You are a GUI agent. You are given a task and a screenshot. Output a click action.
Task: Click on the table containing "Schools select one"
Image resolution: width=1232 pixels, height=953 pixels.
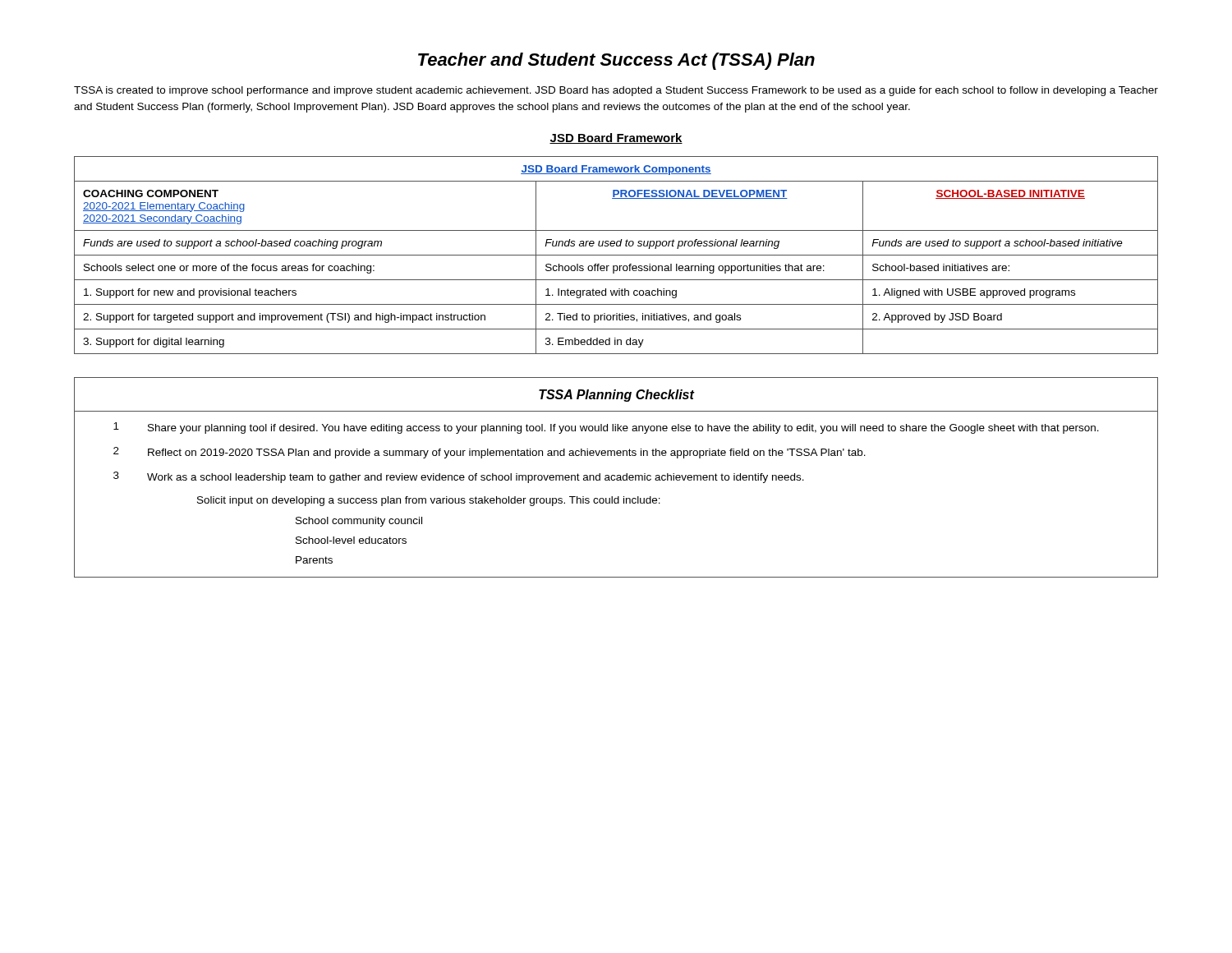point(616,255)
